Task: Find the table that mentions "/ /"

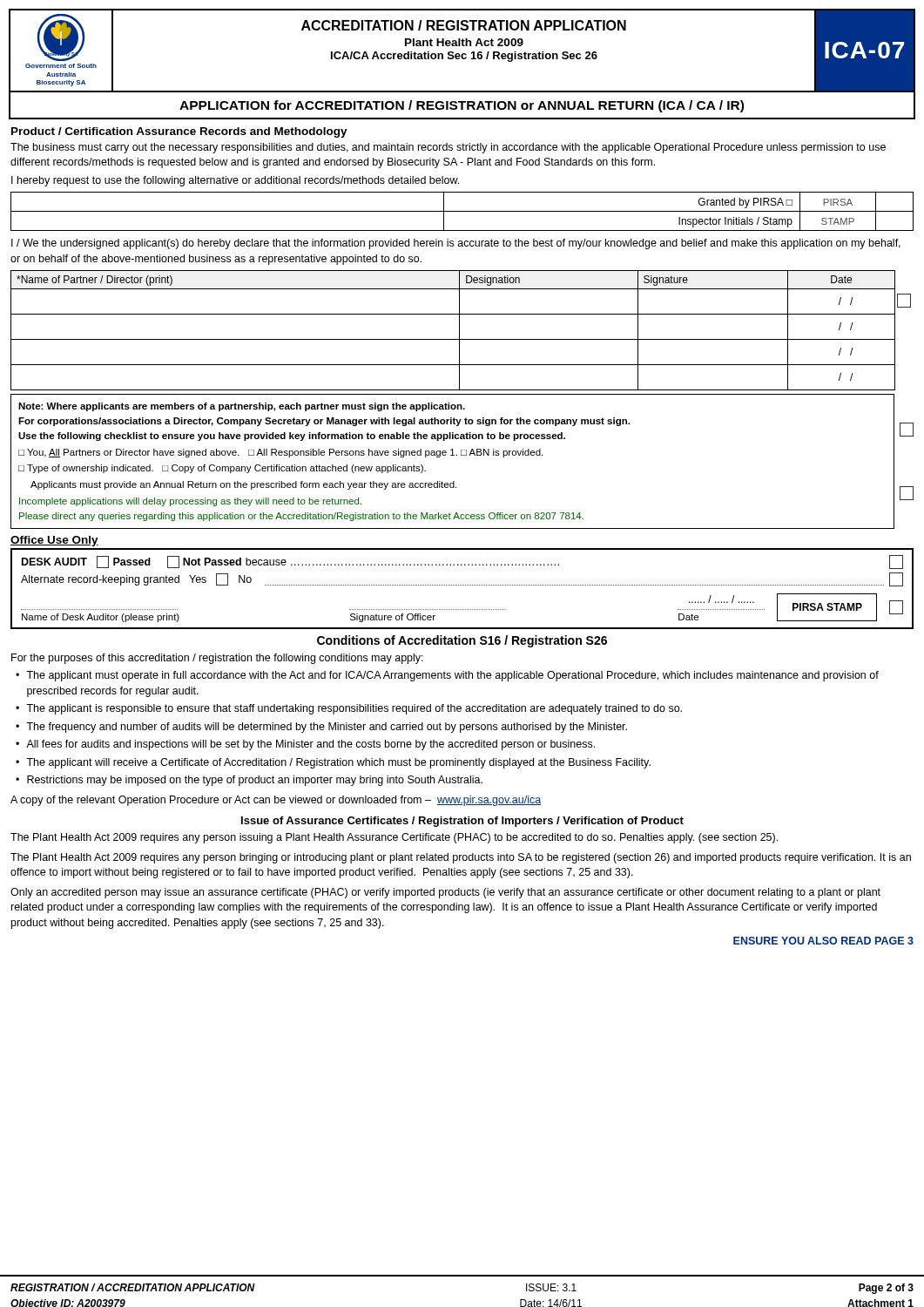Action: point(462,331)
